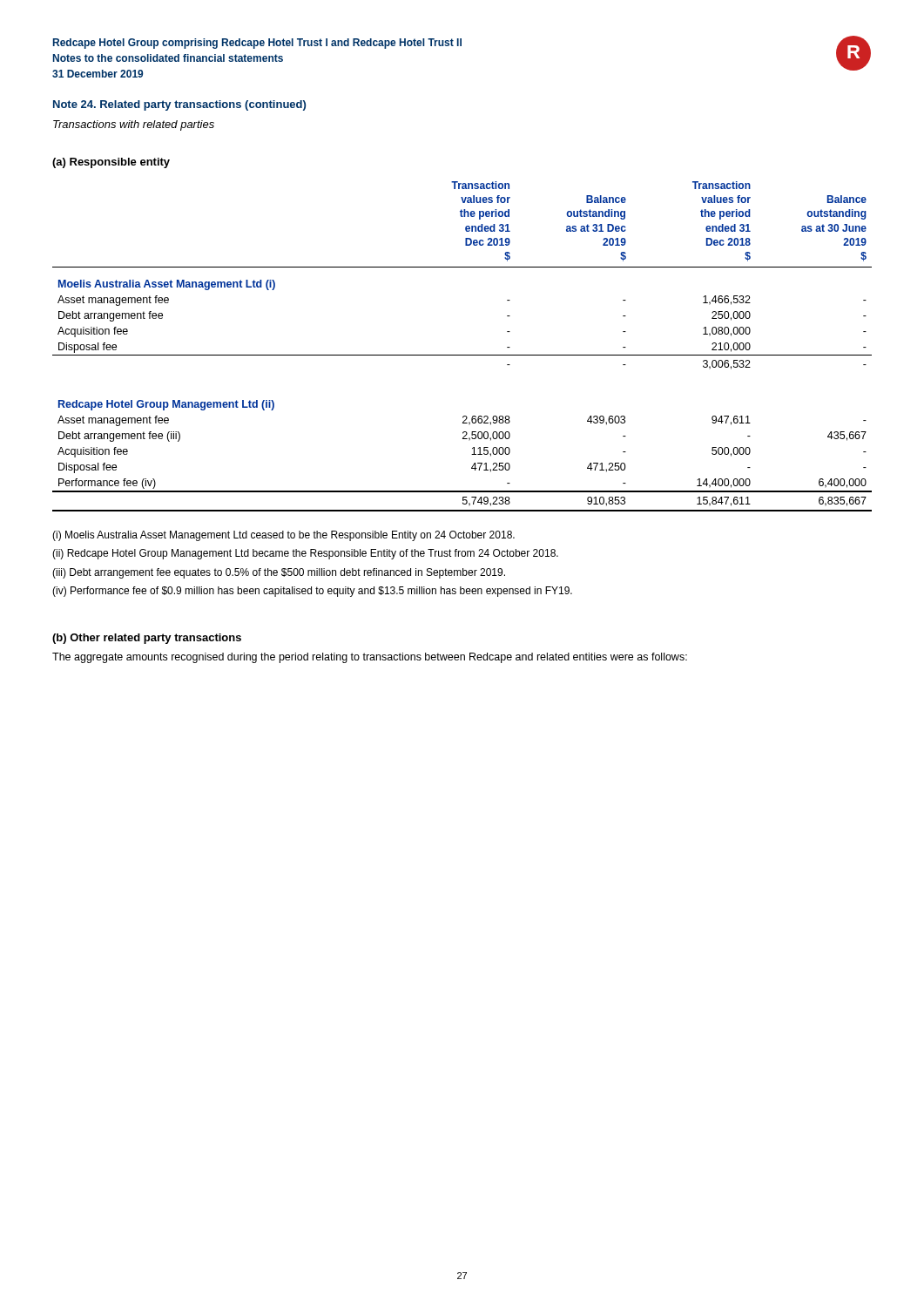Find the text starting "Transactions with related"
The width and height of the screenshot is (924, 1307).
tap(134, 125)
